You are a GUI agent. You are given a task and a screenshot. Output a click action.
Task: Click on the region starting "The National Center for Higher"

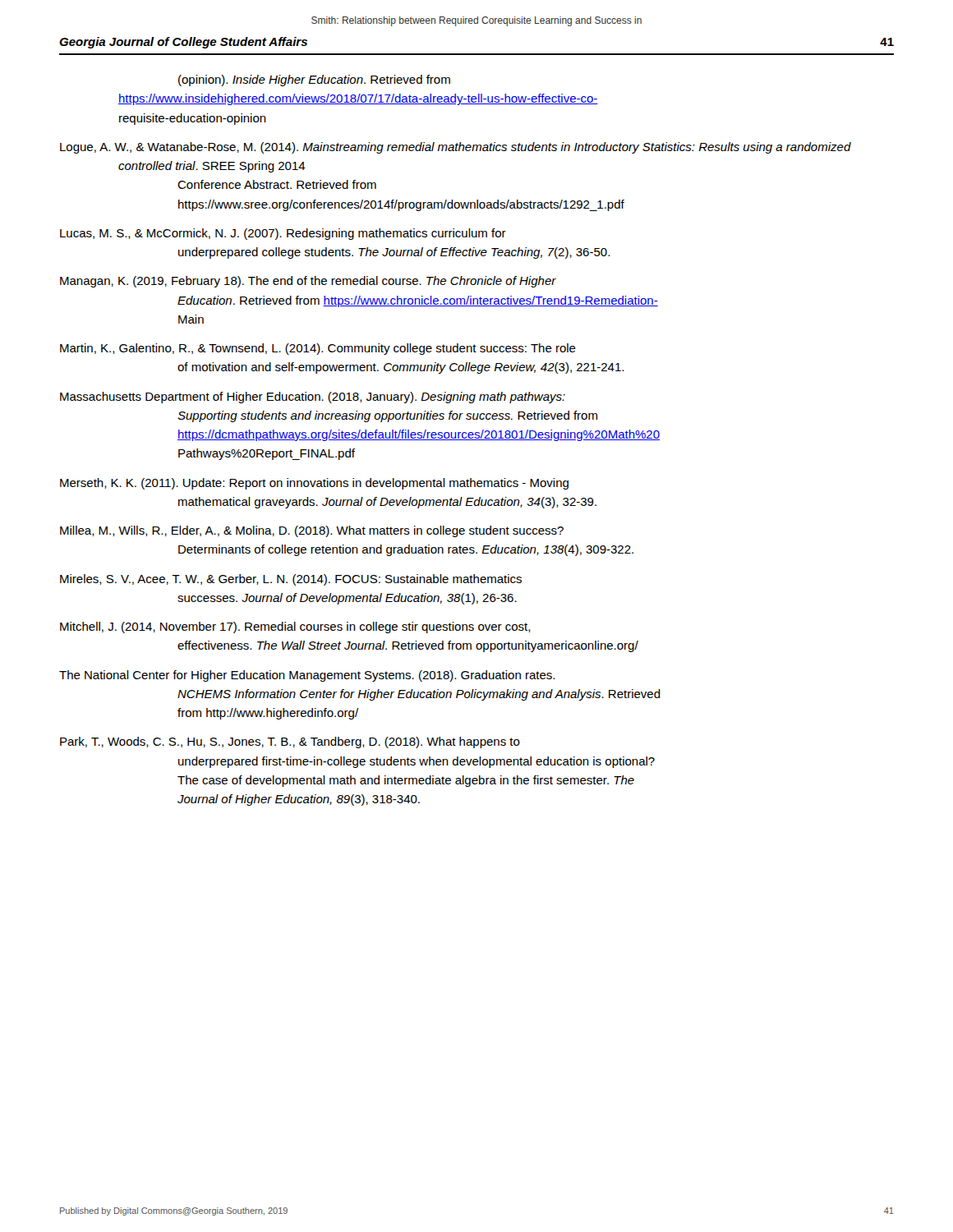[476, 695]
